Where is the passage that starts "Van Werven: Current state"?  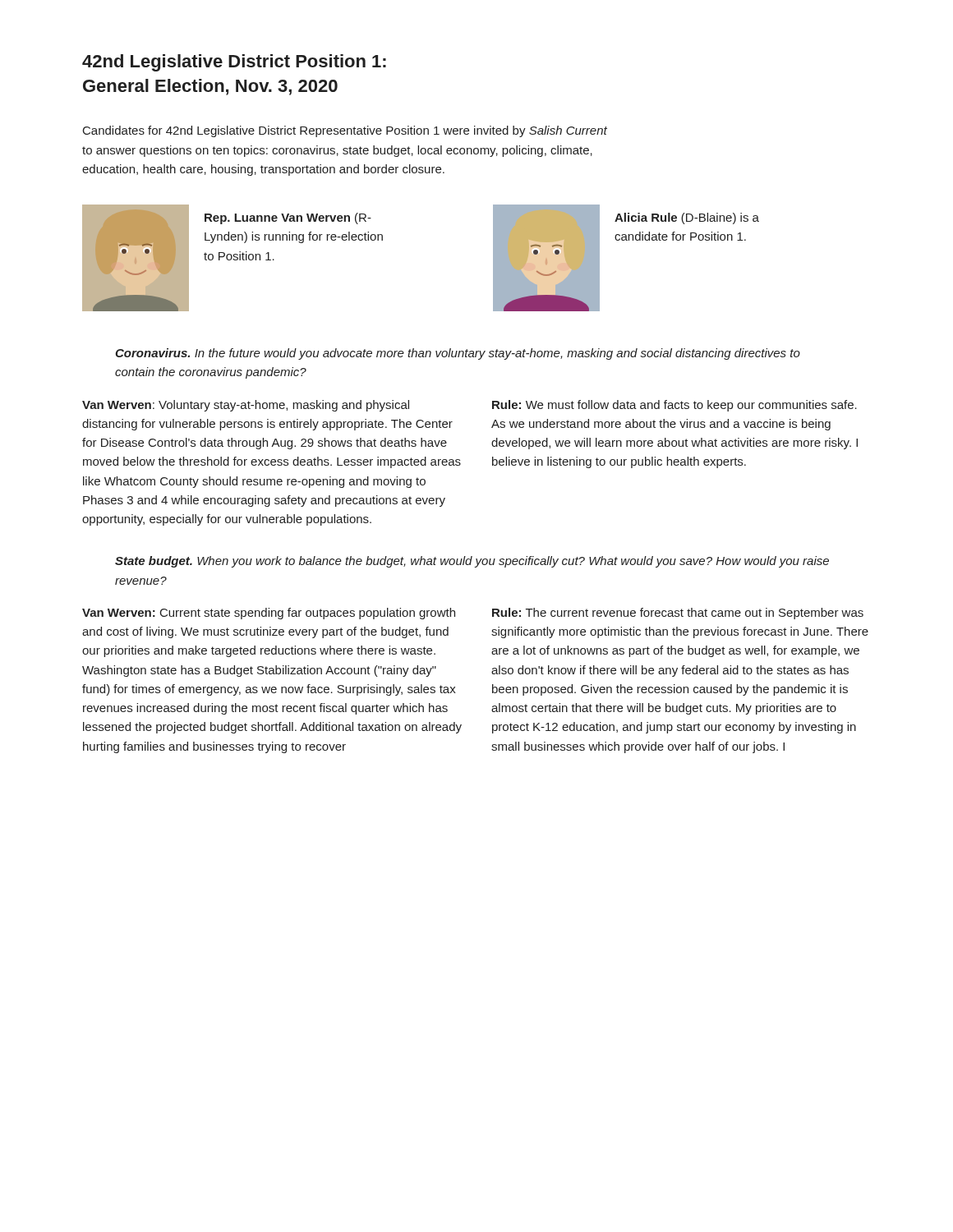click(x=272, y=679)
